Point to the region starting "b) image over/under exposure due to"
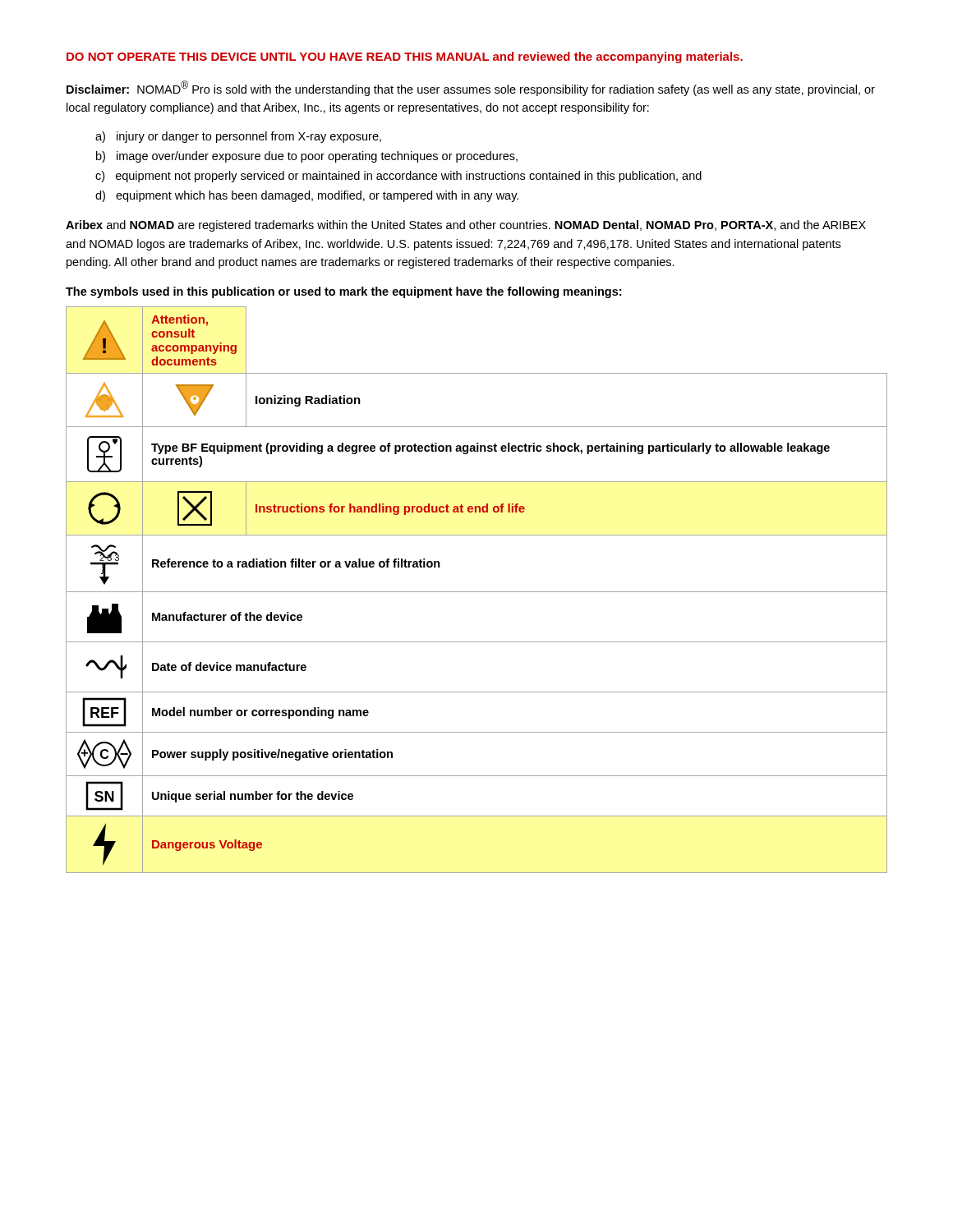The height and width of the screenshot is (1232, 953). click(307, 156)
